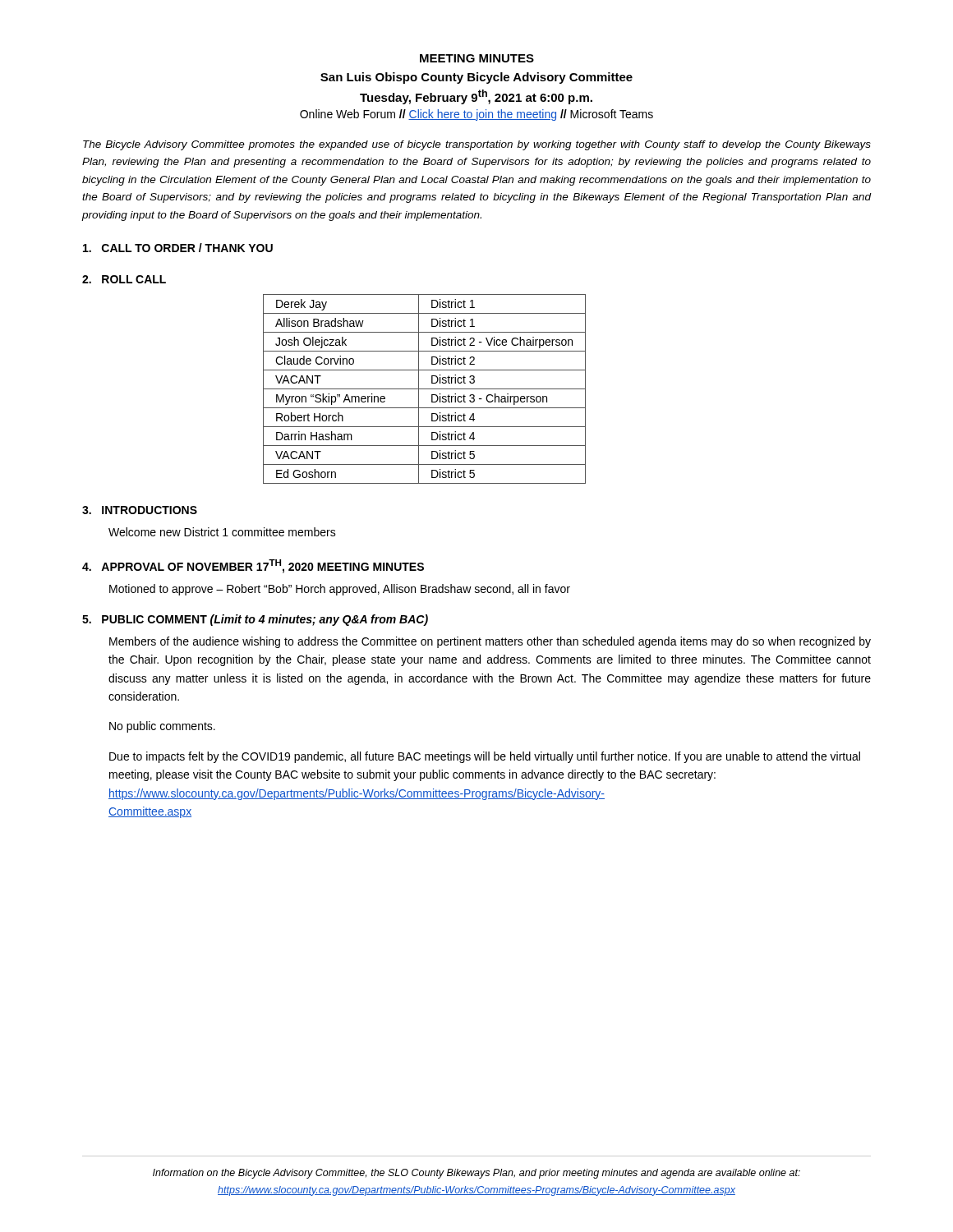Image resolution: width=953 pixels, height=1232 pixels.
Task: Locate the element starting "No public comments."
Action: click(x=162, y=726)
